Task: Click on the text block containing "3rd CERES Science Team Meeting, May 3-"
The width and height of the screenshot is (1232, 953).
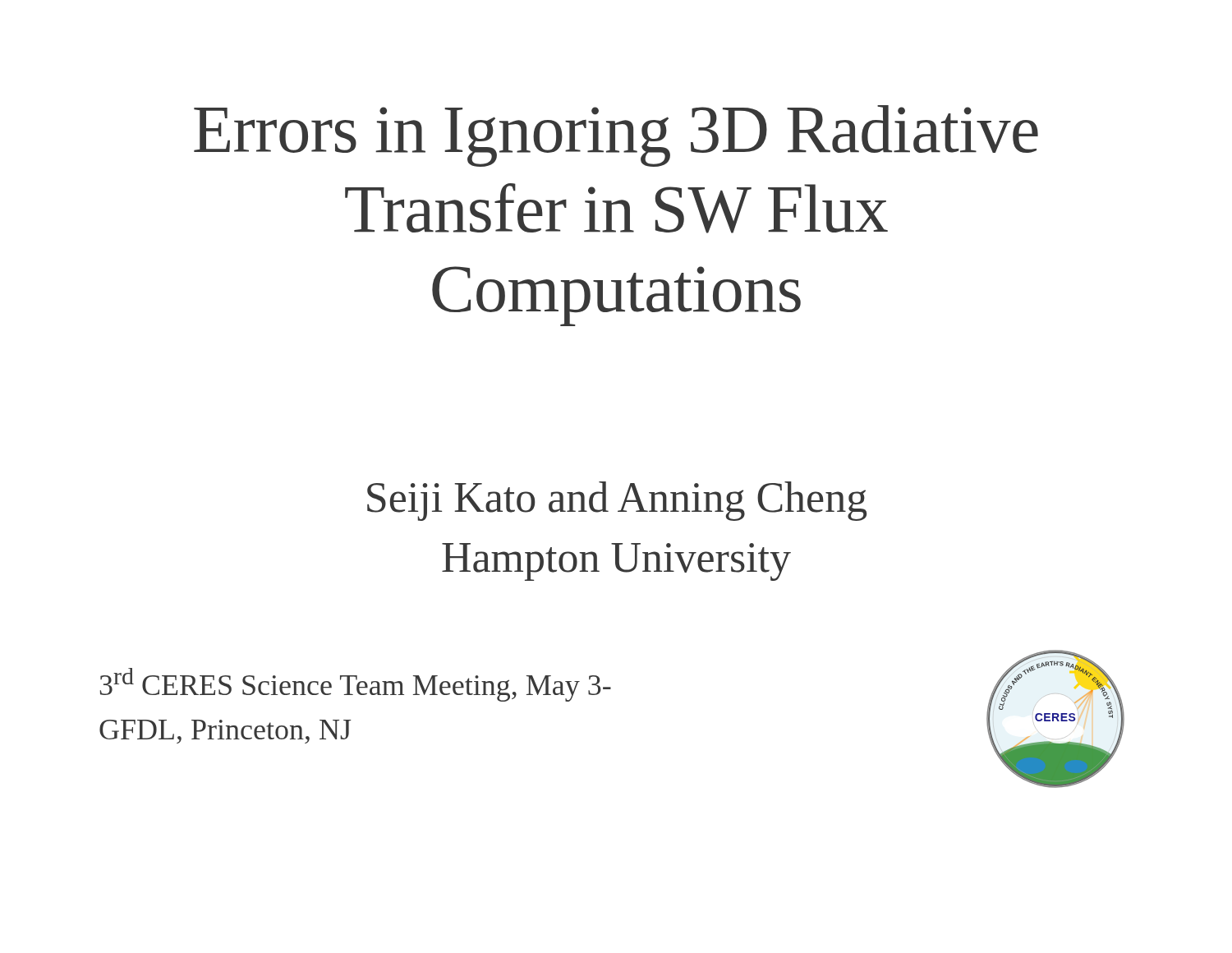Action: pyautogui.click(x=355, y=704)
